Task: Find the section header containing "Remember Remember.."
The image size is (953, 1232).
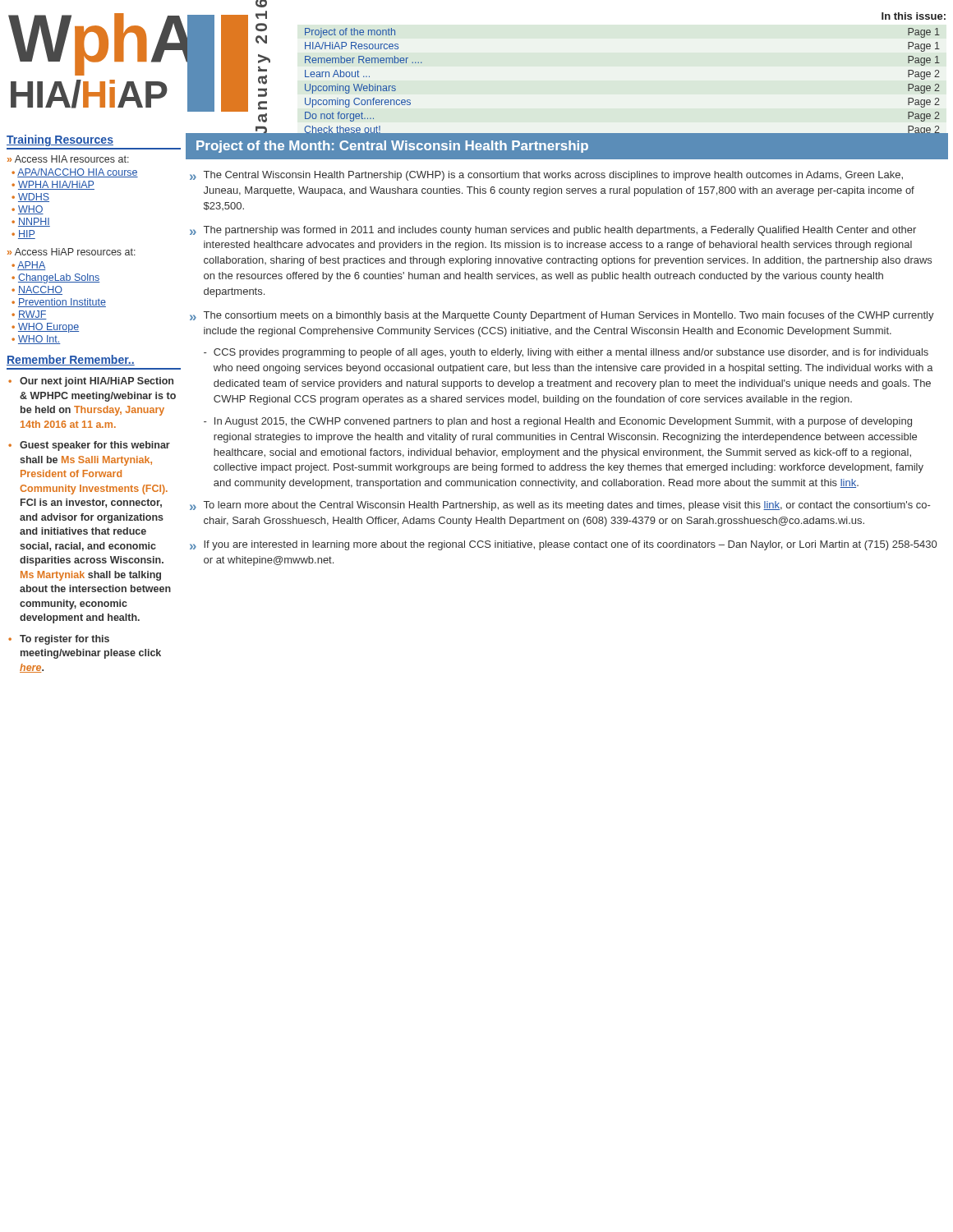Action: pyautogui.click(x=71, y=360)
